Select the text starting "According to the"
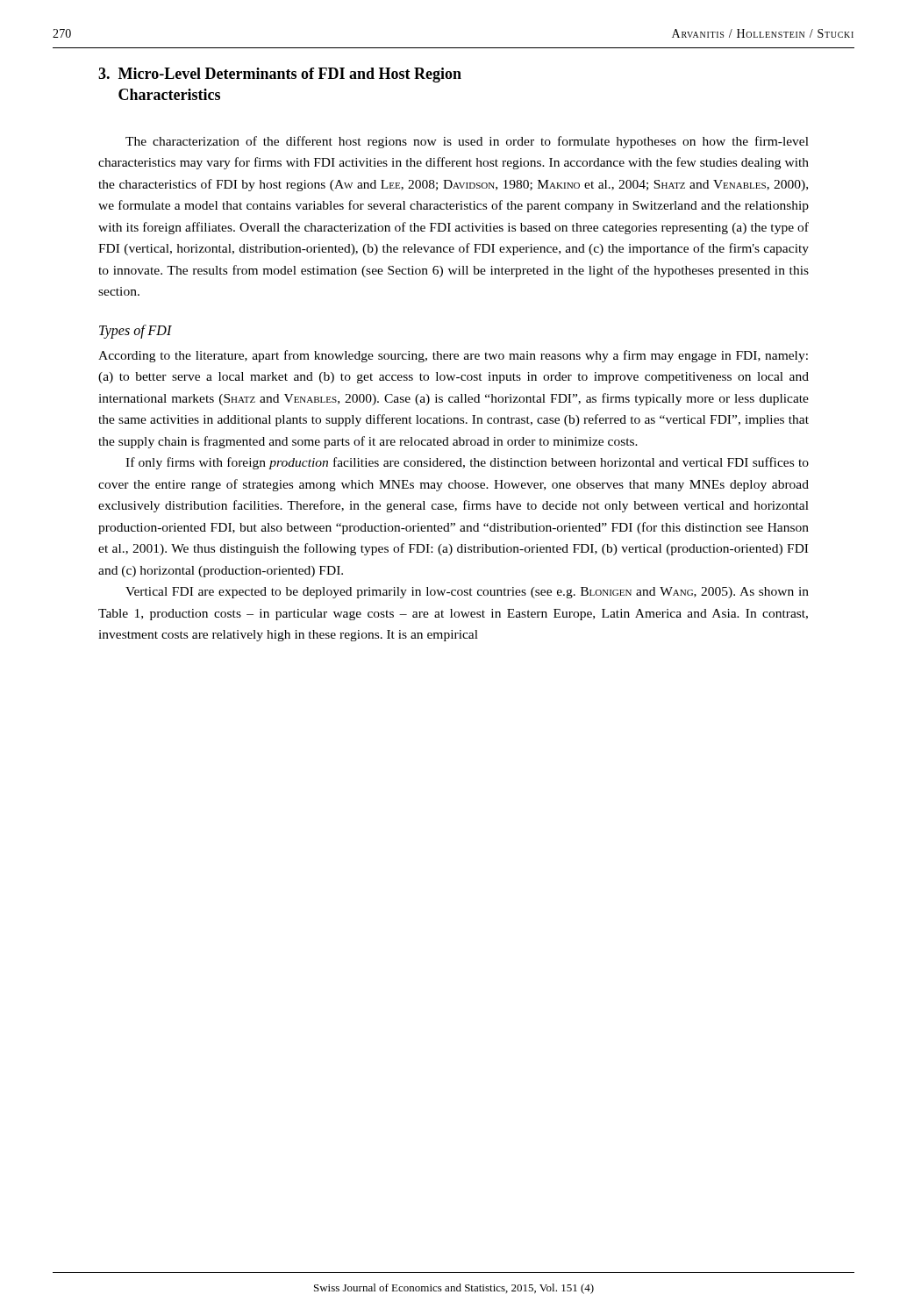907x1316 pixels. click(x=454, y=398)
